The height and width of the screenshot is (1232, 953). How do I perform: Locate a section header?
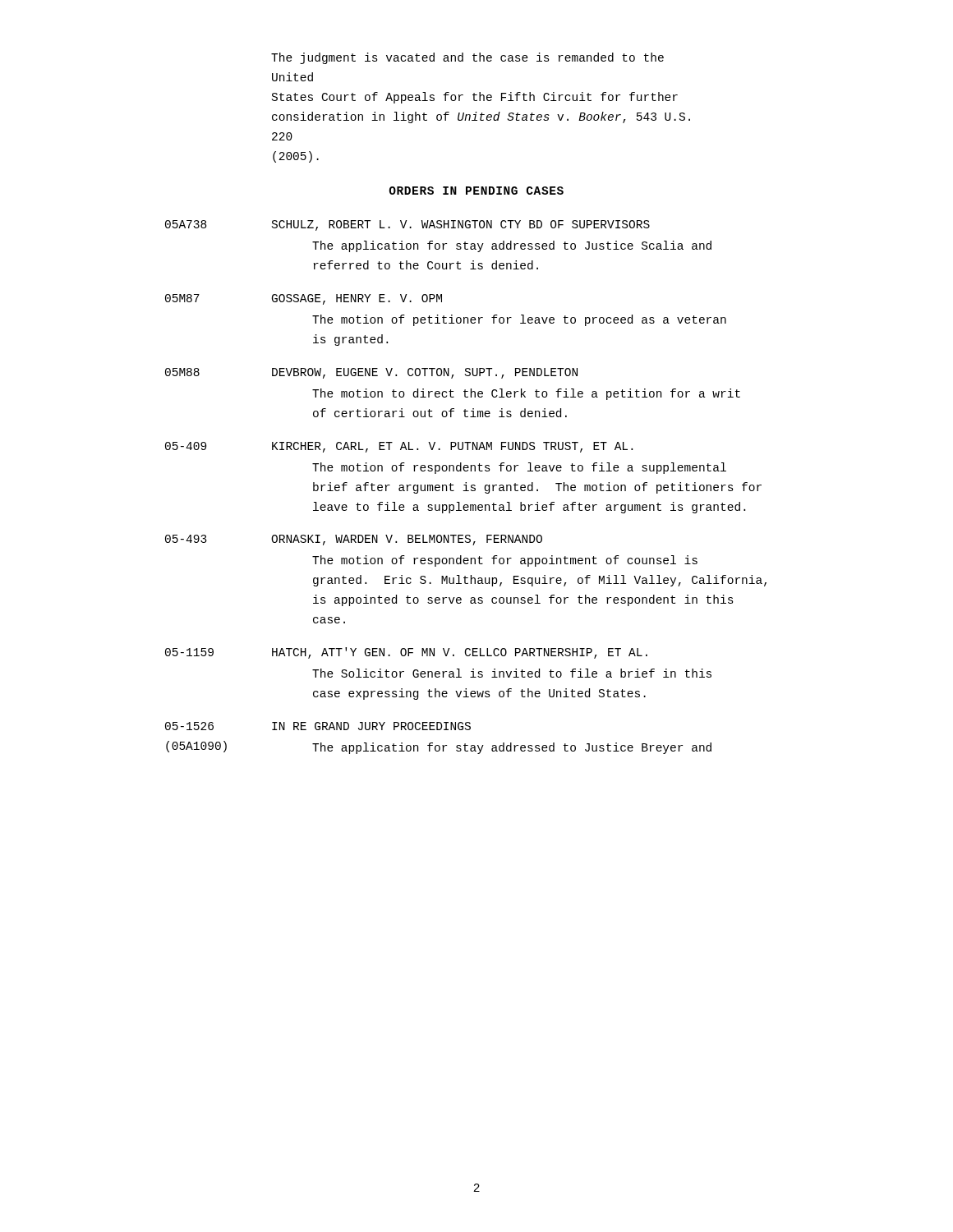coord(476,191)
